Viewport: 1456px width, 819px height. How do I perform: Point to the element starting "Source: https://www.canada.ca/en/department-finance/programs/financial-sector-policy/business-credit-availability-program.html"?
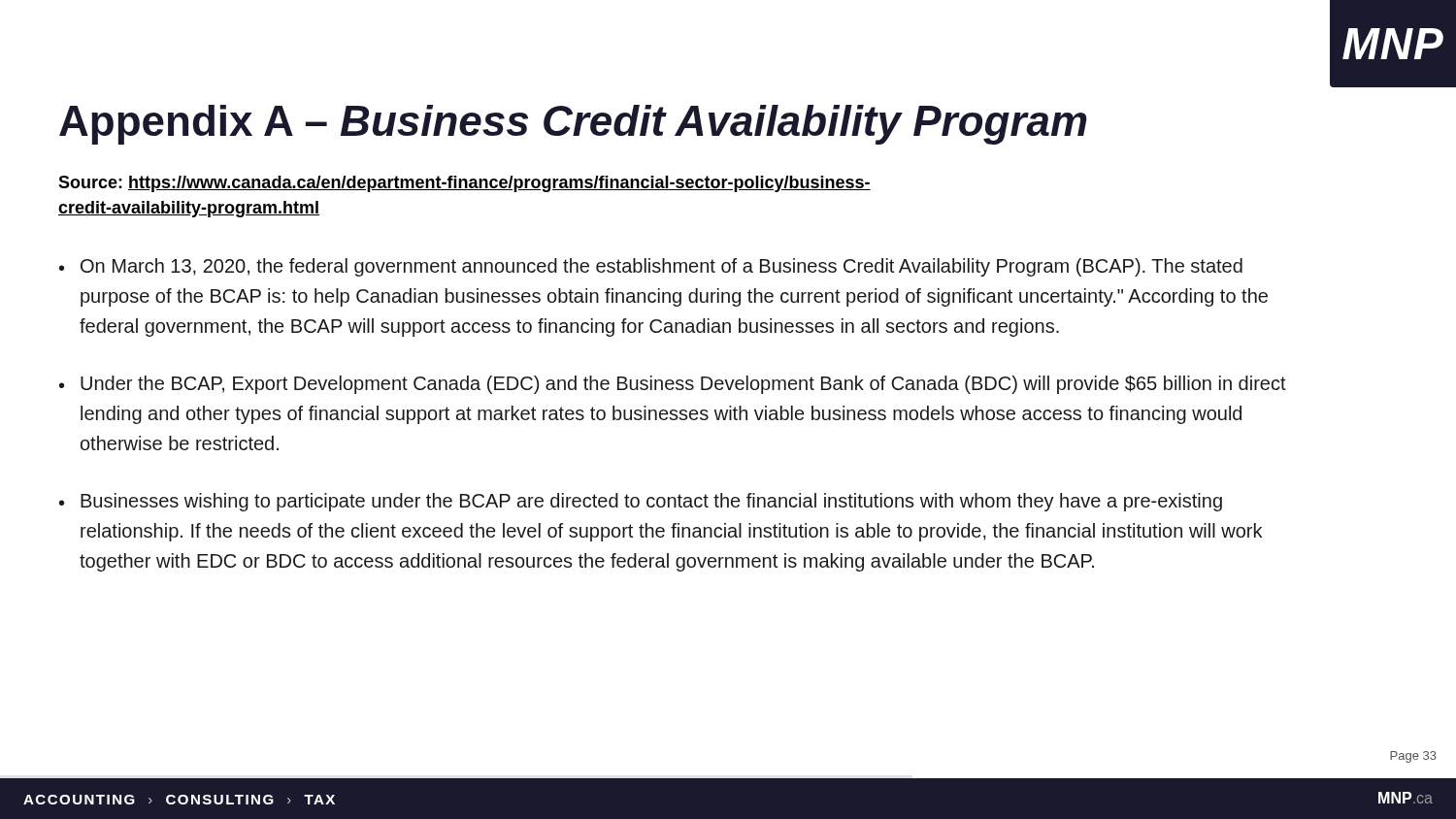click(x=679, y=195)
